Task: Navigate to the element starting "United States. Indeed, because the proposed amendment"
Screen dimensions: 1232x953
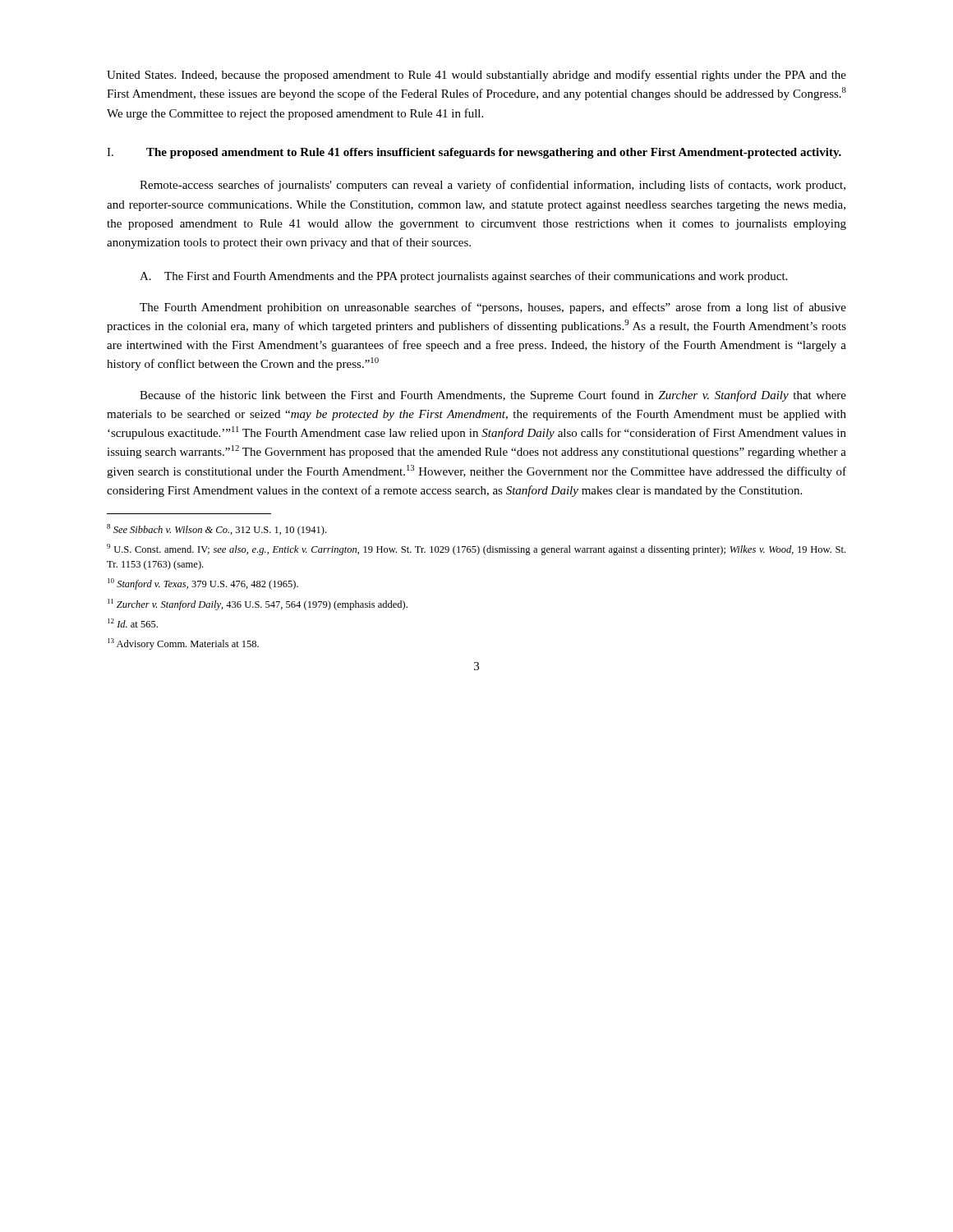Action: pyautogui.click(x=476, y=94)
